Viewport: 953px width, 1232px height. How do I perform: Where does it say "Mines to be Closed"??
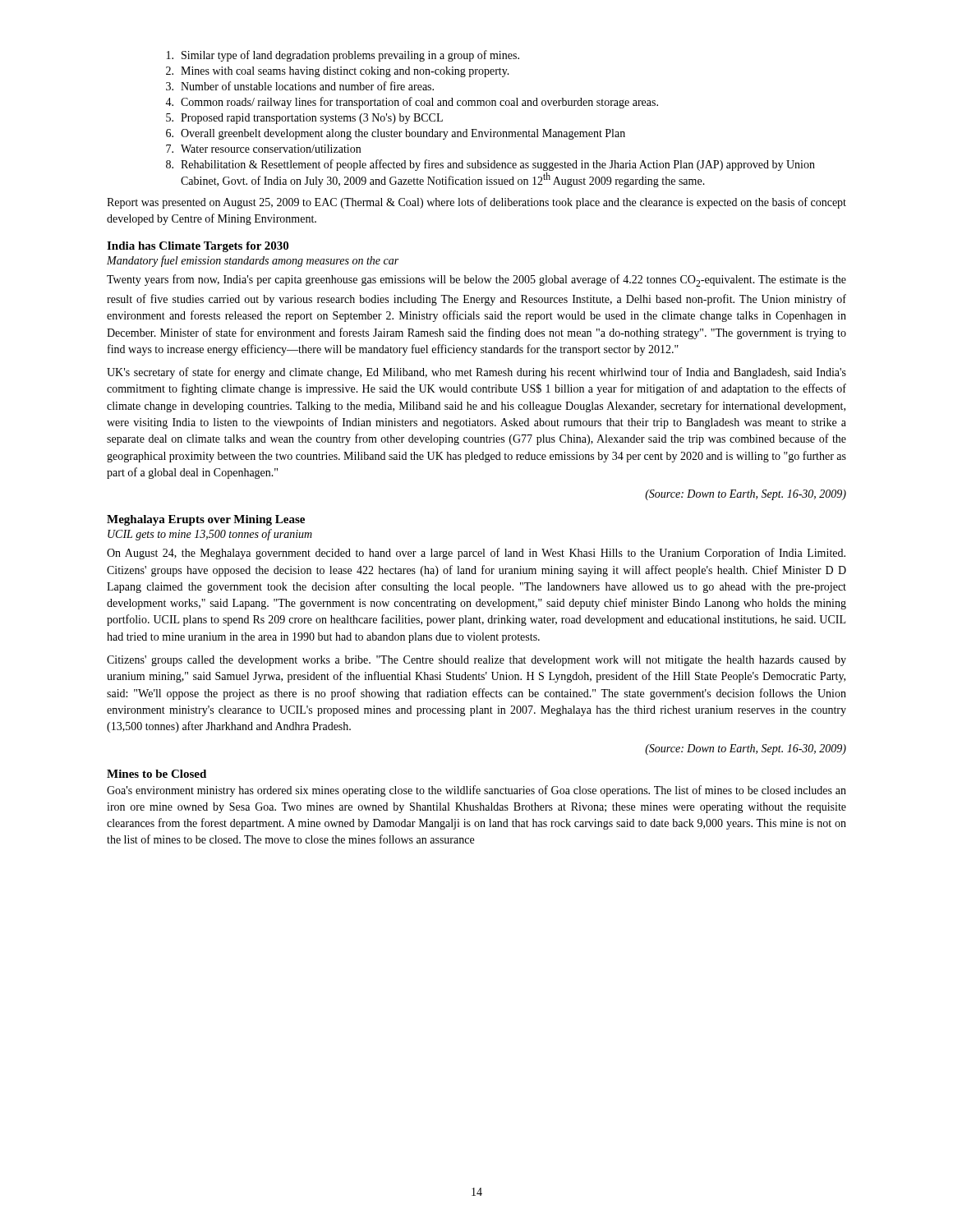click(157, 773)
